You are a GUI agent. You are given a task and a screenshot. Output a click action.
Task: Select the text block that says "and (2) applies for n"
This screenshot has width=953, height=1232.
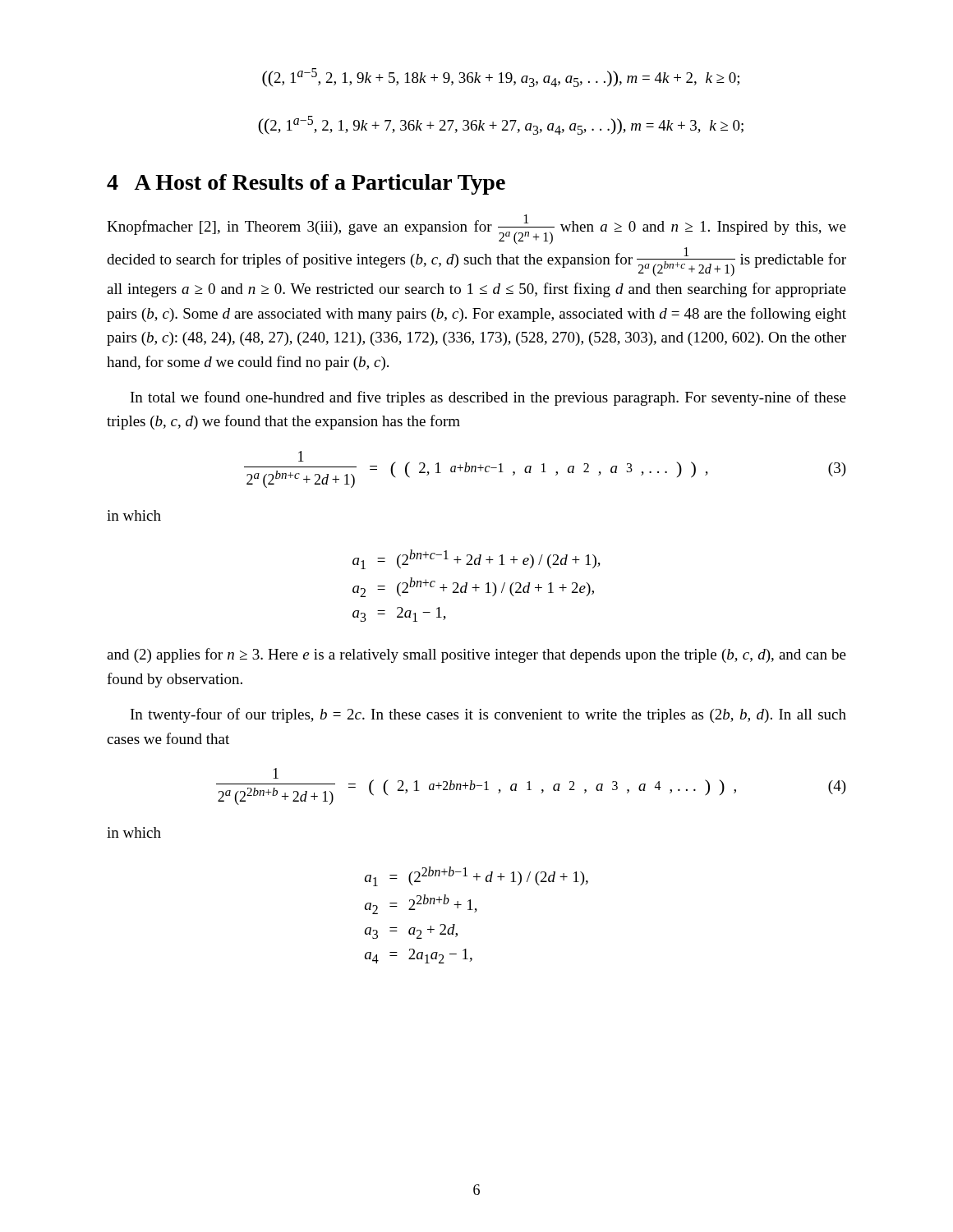(476, 655)
